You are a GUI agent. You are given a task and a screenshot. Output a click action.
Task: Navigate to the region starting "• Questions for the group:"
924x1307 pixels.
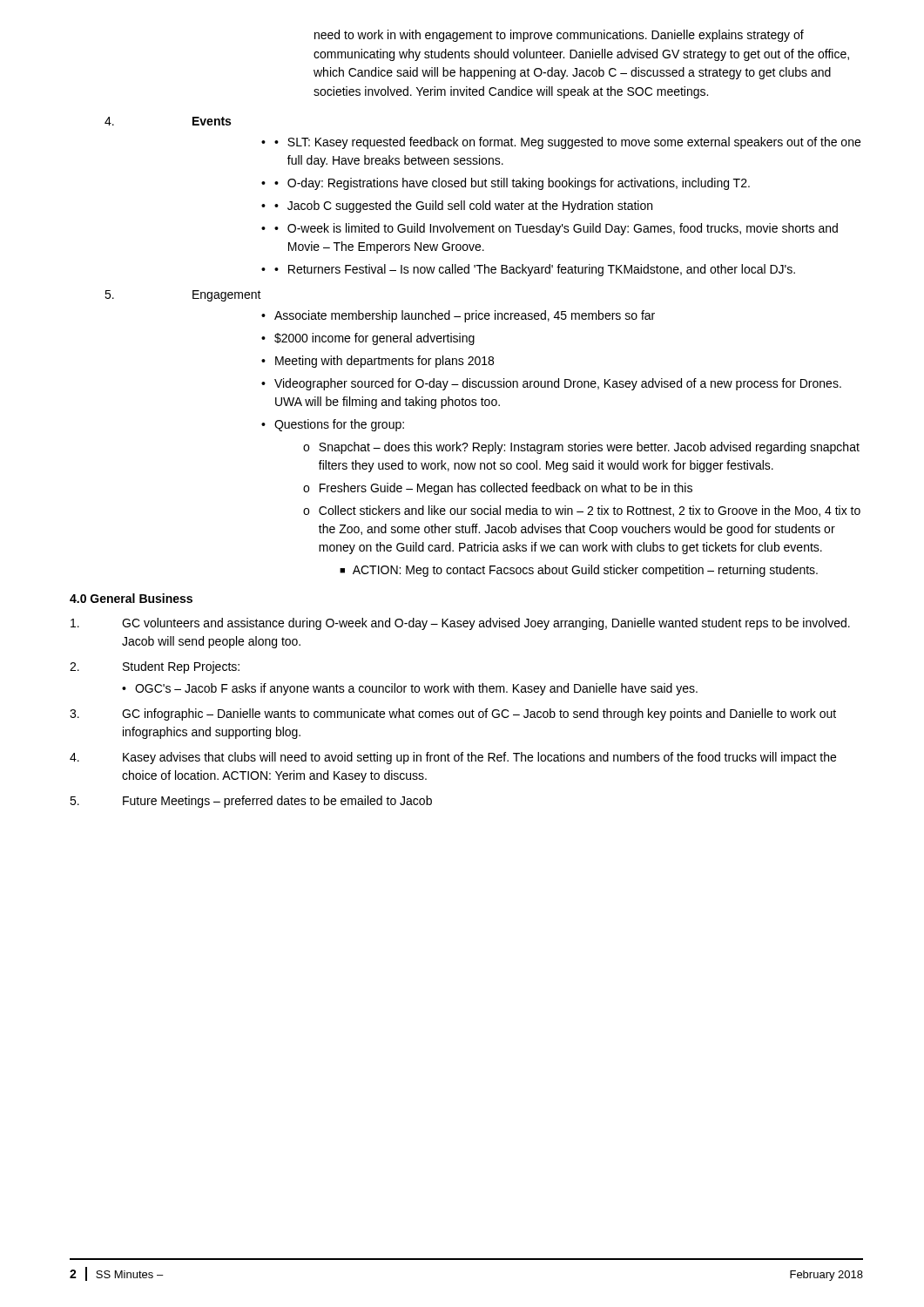click(x=333, y=425)
